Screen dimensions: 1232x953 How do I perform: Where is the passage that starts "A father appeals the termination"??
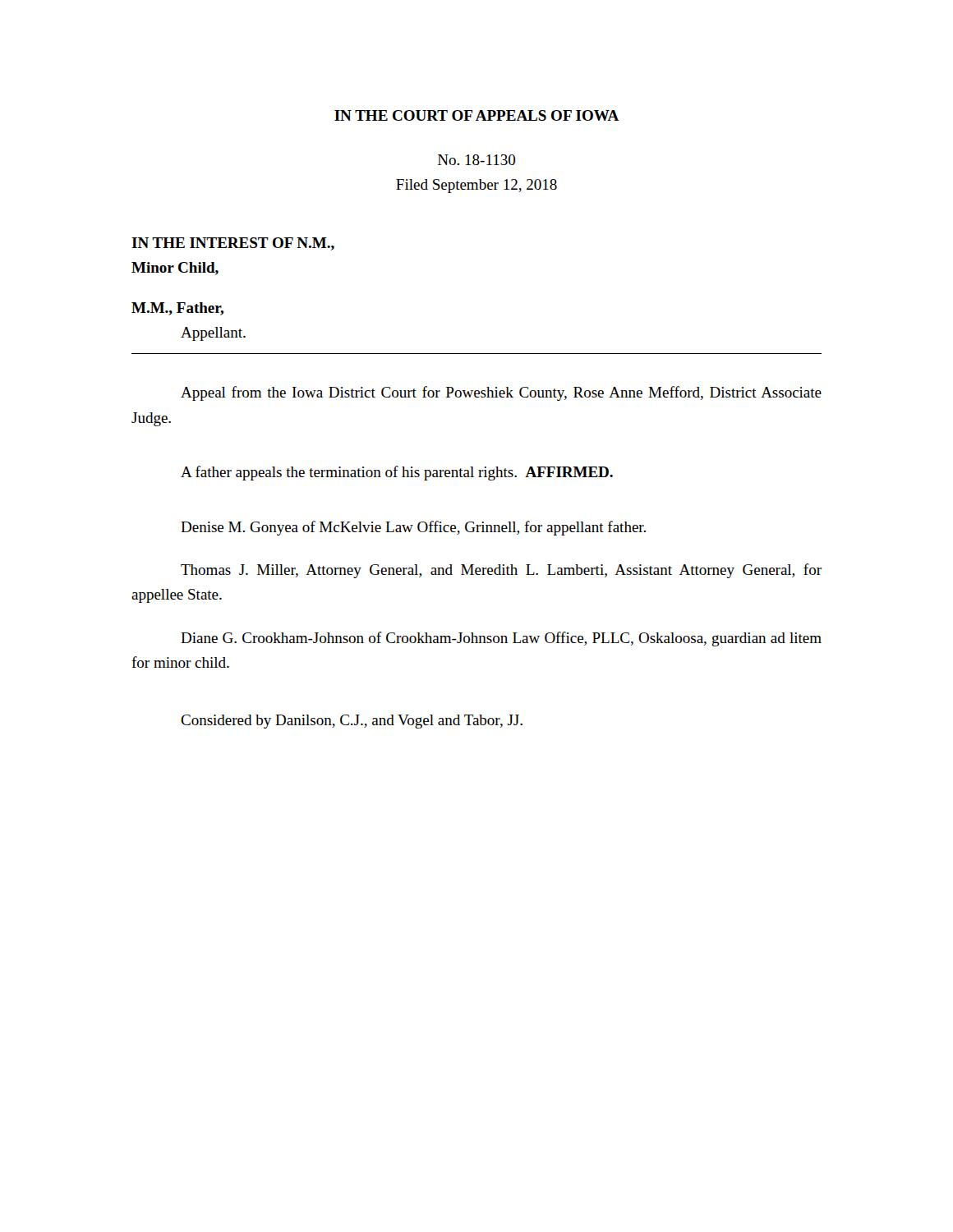tap(476, 473)
